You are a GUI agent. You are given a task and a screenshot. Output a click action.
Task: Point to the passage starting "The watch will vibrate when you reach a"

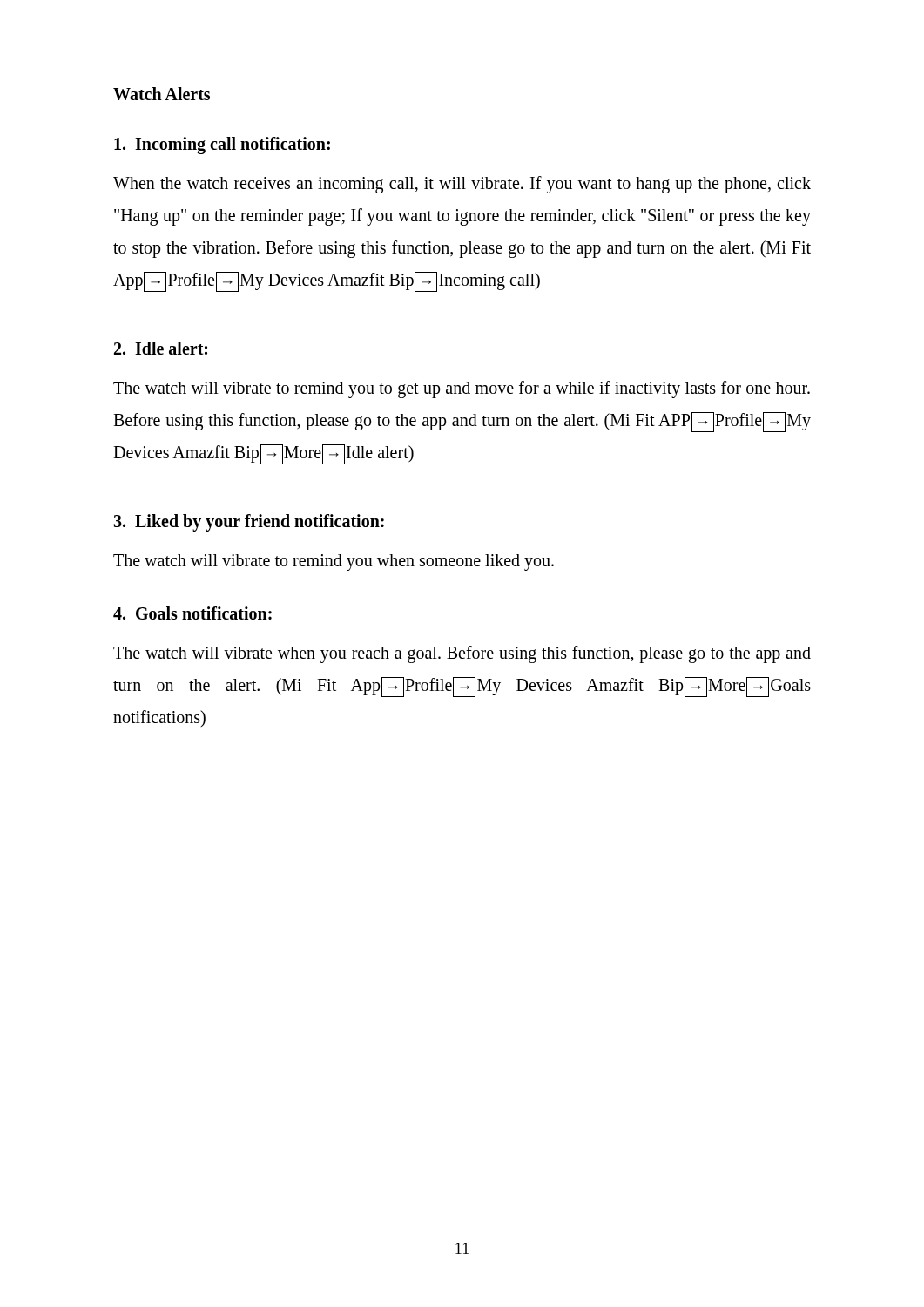462,685
